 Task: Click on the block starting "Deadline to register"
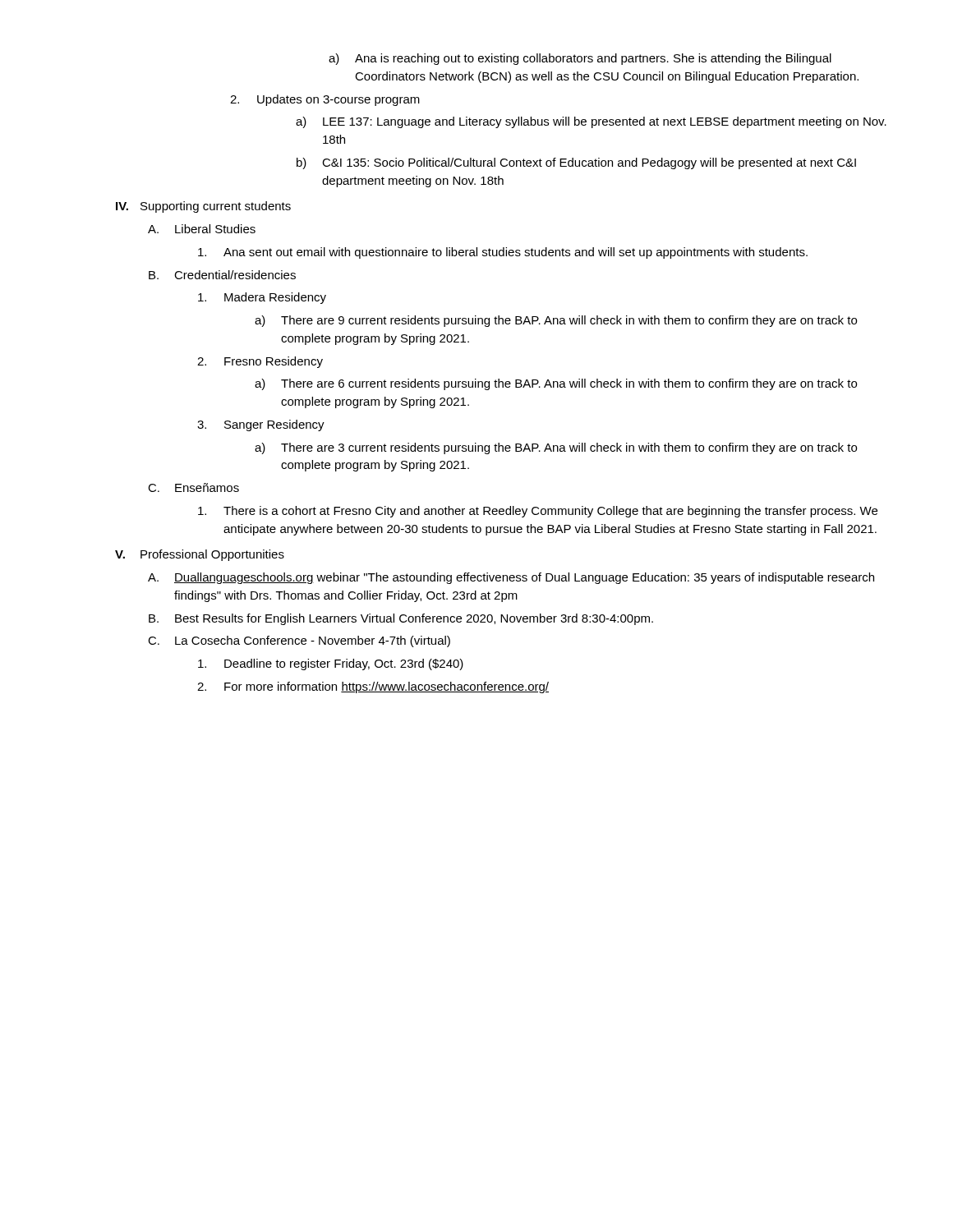tap(331, 664)
